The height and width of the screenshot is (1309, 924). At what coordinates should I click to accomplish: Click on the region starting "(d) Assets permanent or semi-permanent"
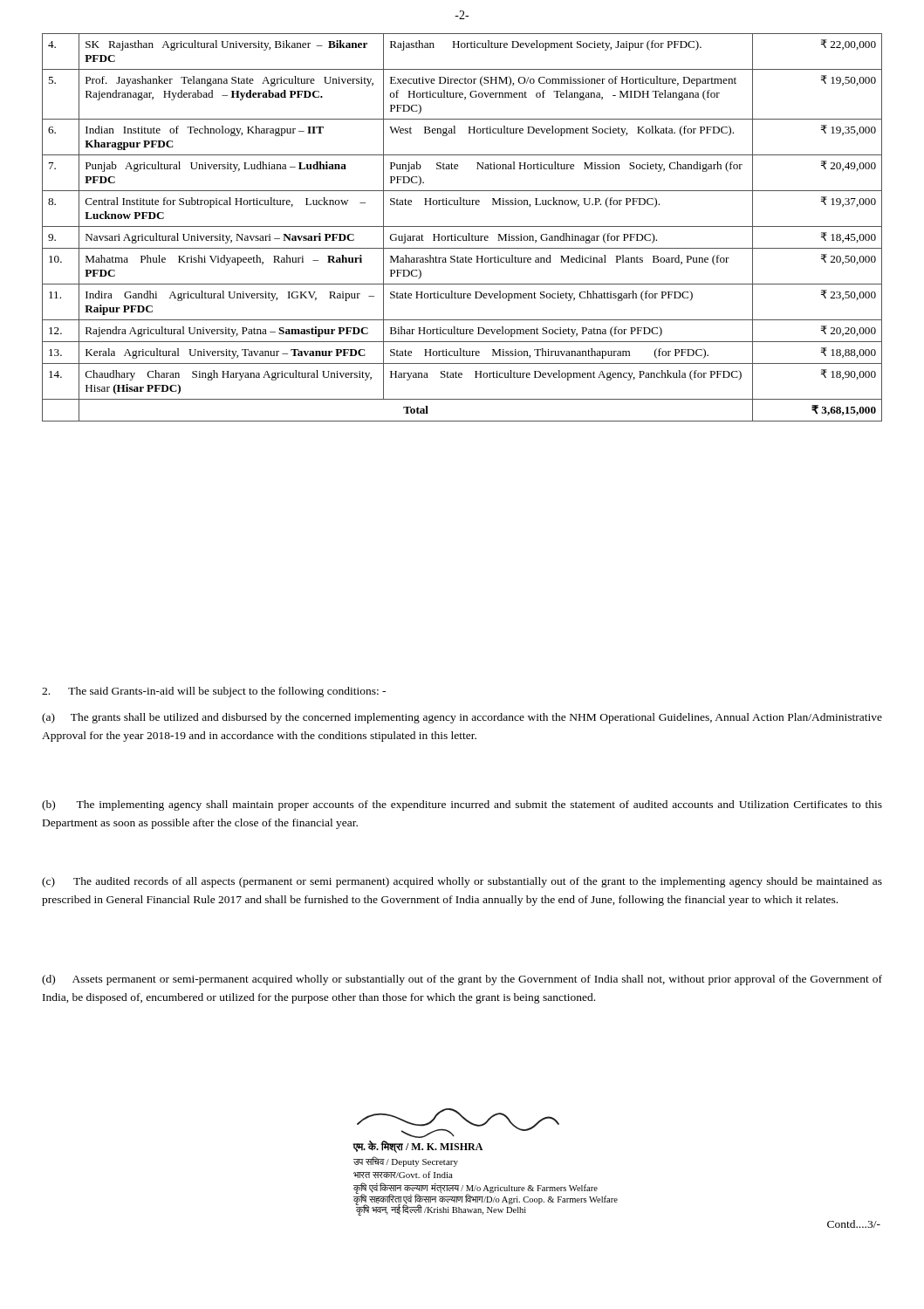pyautogui.click(x=462, y=988)
